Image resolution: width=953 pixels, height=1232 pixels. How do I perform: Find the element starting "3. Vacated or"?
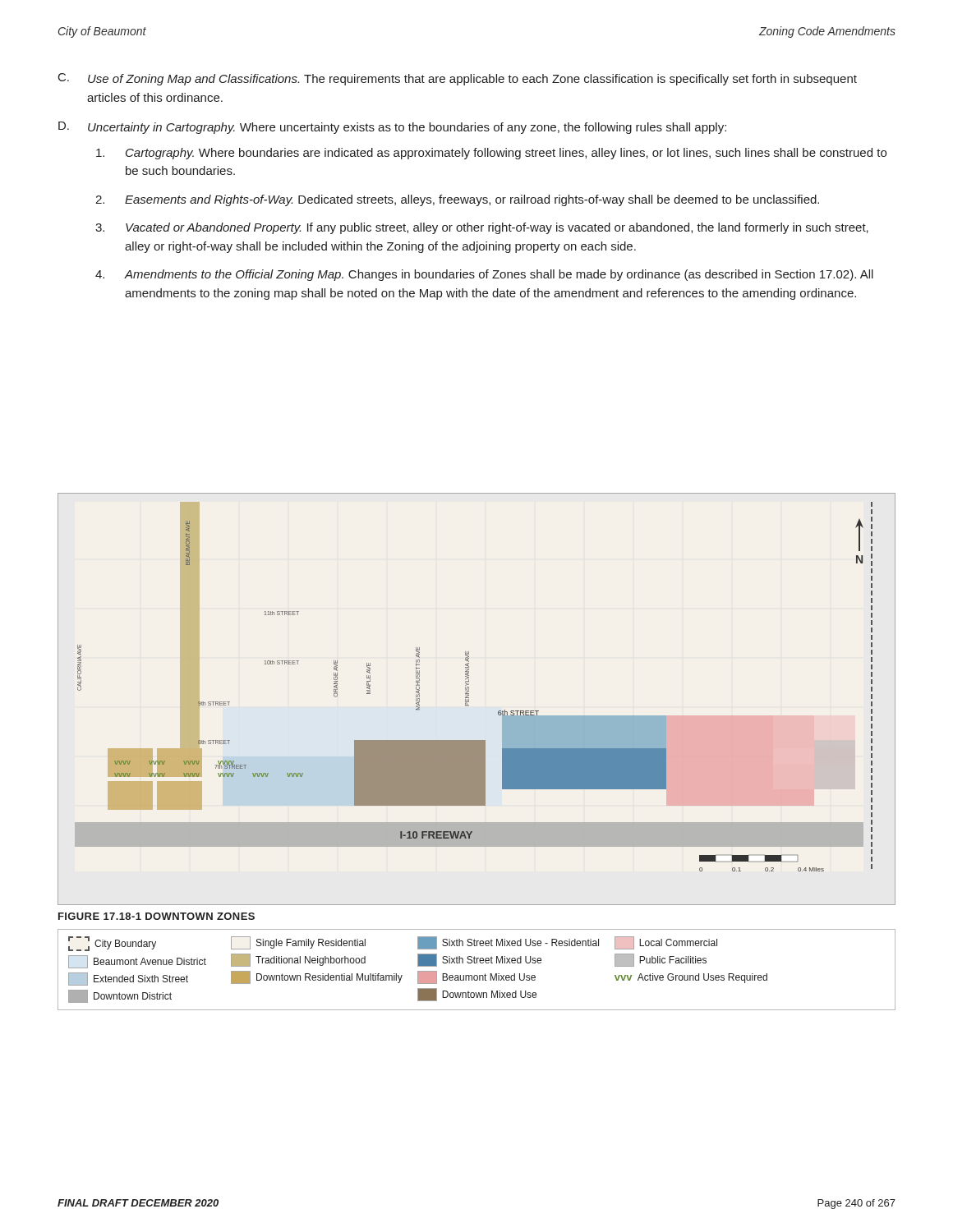click(495, 237)
